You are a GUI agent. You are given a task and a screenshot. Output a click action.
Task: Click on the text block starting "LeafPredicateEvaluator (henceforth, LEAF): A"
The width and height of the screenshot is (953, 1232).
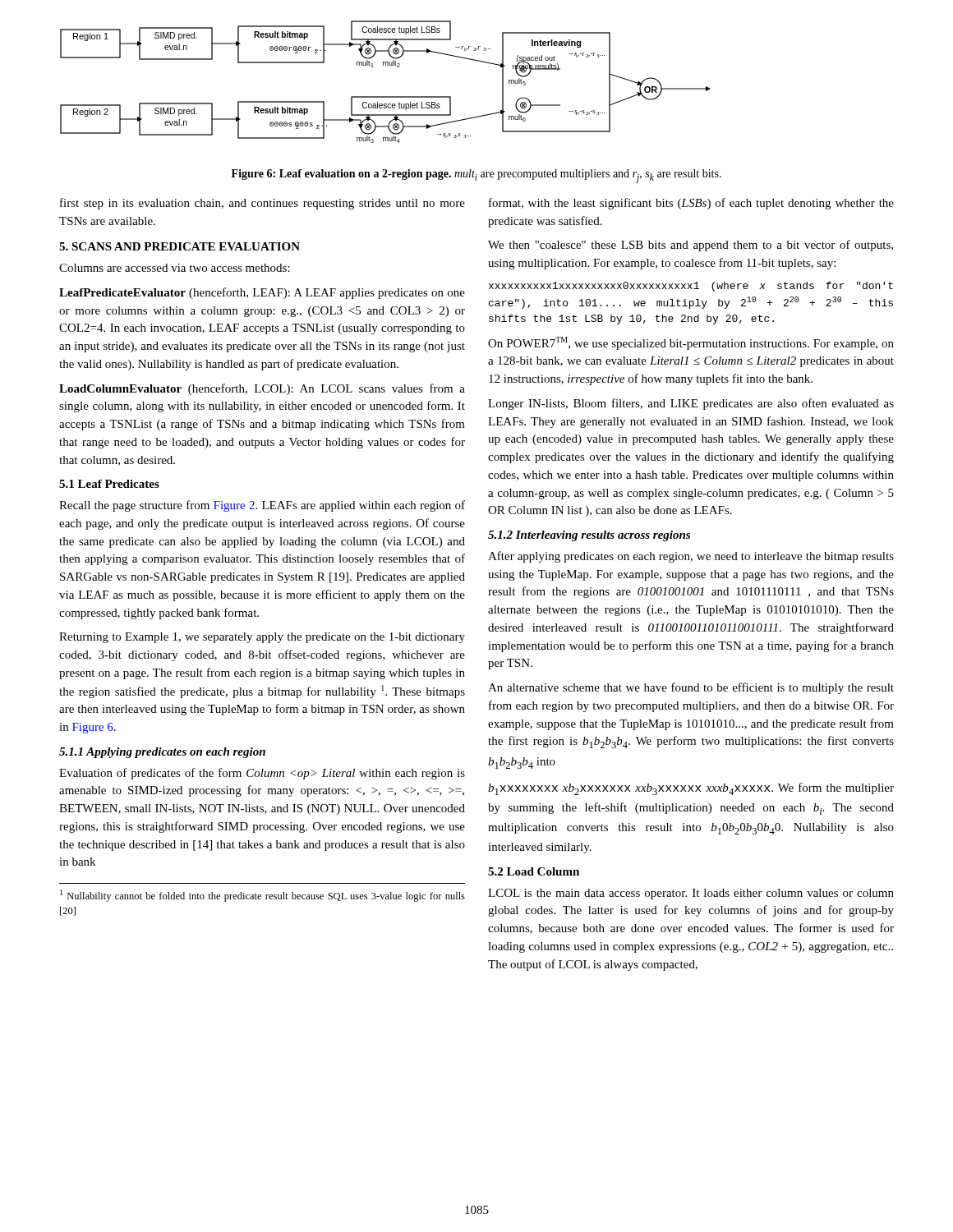coord(262,329)
